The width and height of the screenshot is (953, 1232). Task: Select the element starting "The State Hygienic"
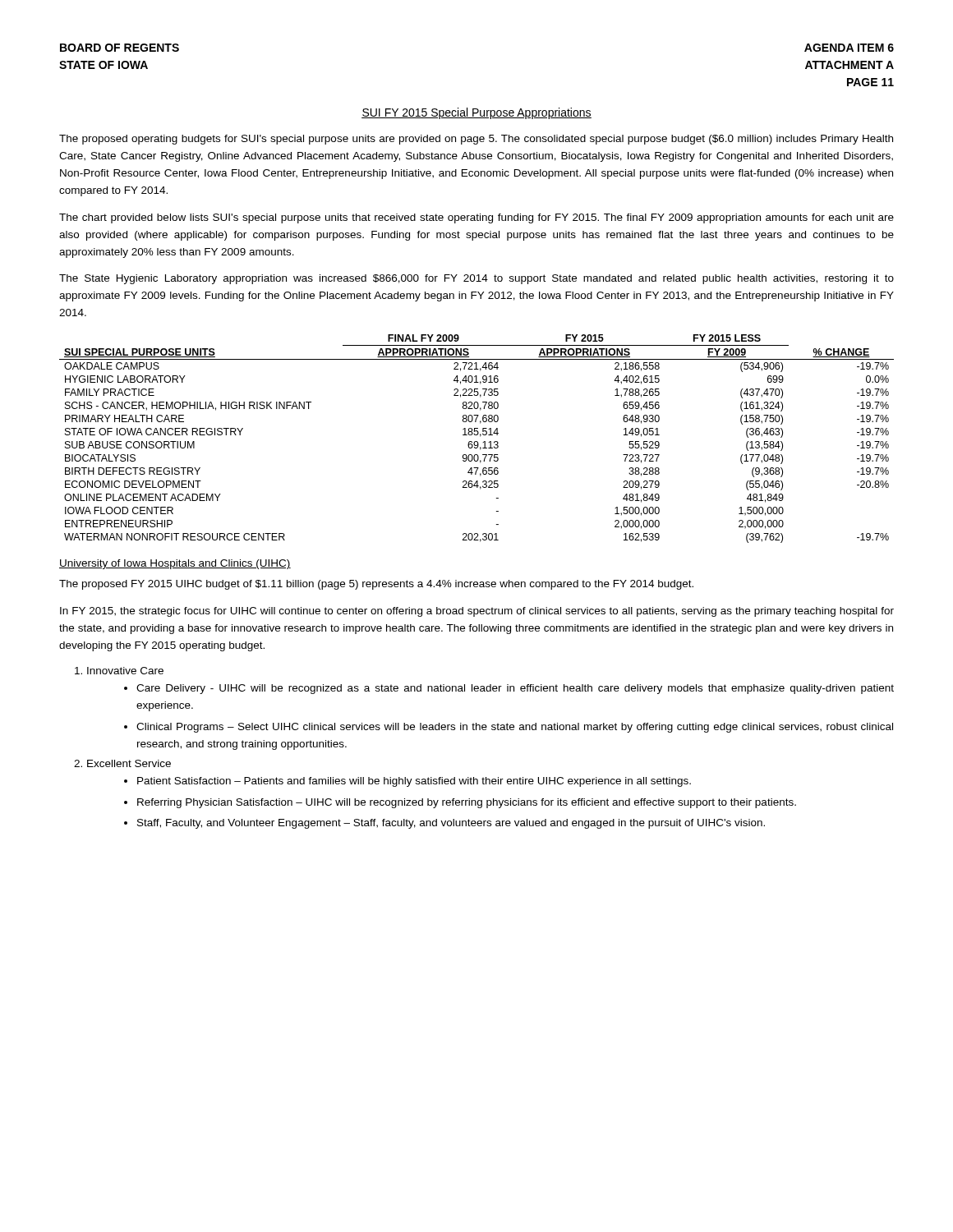click(476, 296)
